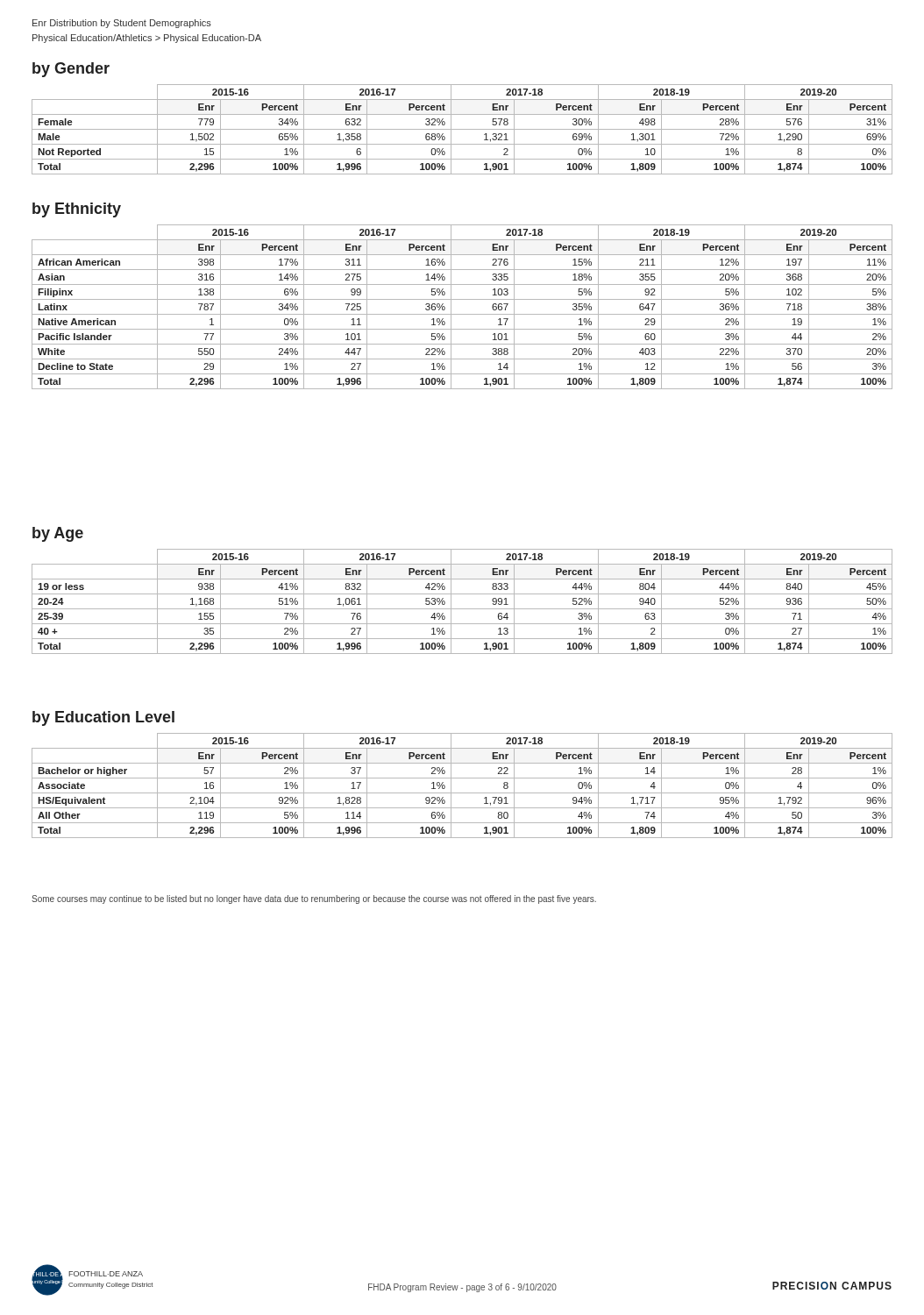Locate the block starting "Some courses may"
The height and width of the screenshot is (1315, 924).
coord(314,899)
